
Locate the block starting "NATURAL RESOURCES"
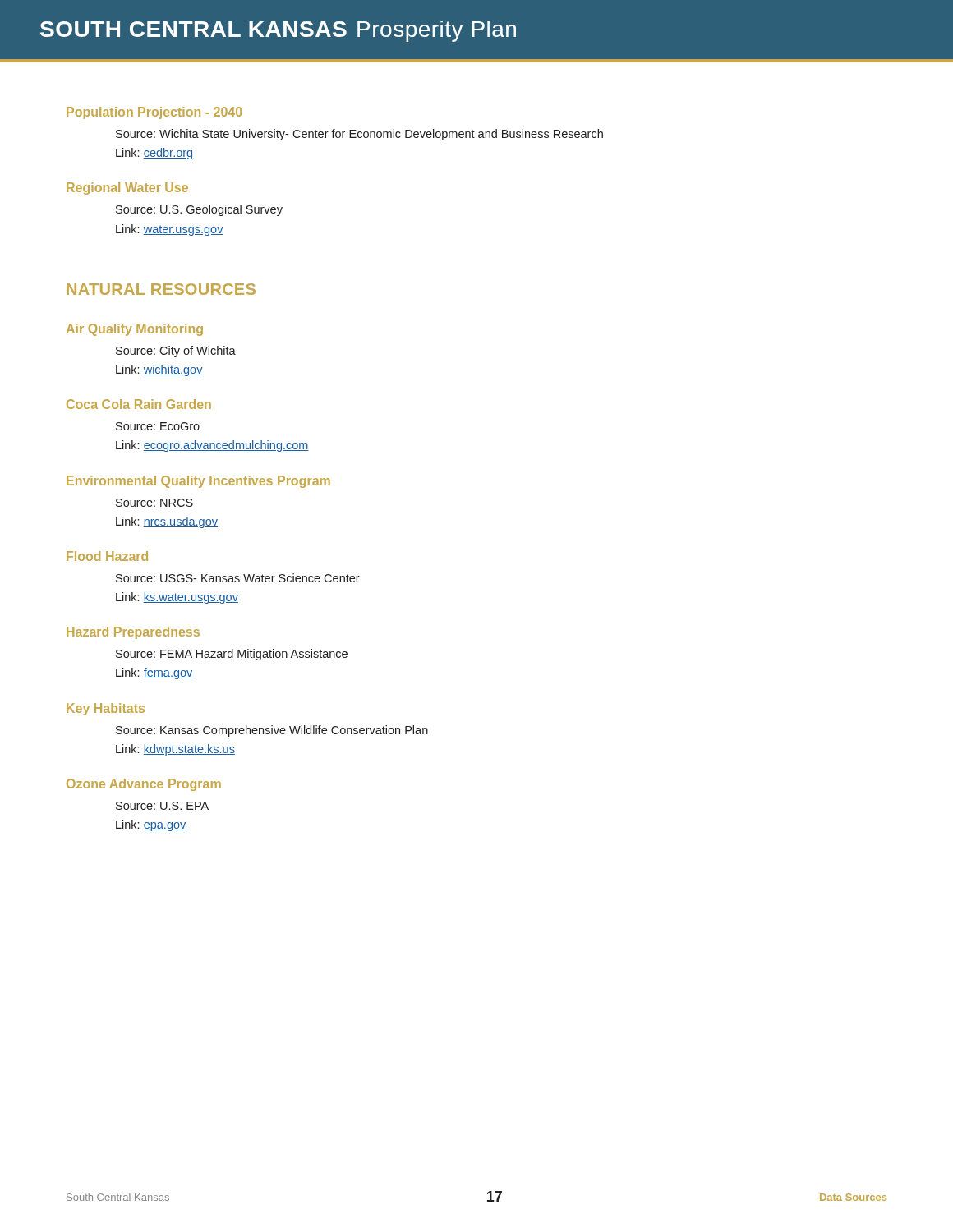(161, 289)
